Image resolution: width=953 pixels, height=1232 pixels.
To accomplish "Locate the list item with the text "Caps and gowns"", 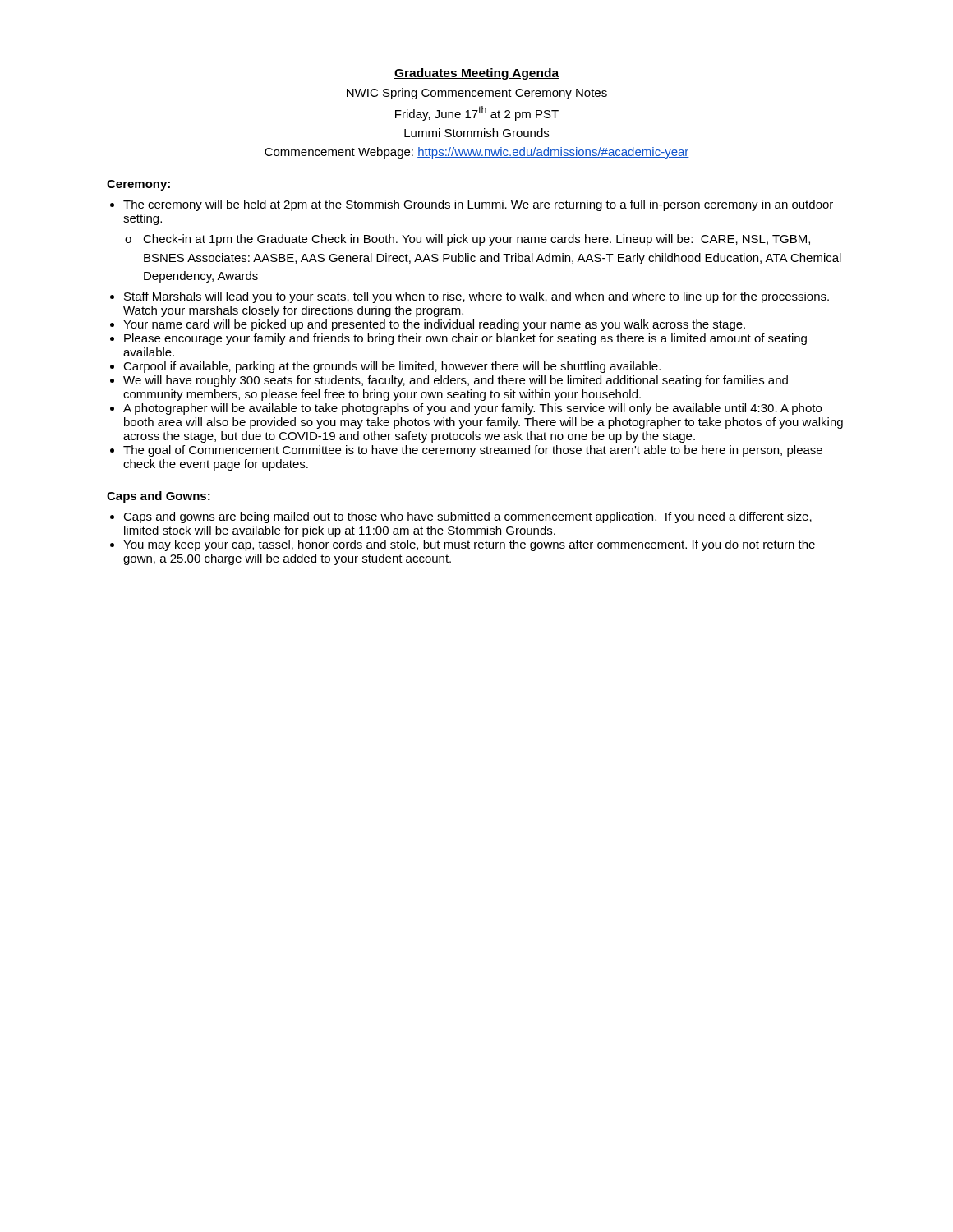I will (x=485, y=523).
